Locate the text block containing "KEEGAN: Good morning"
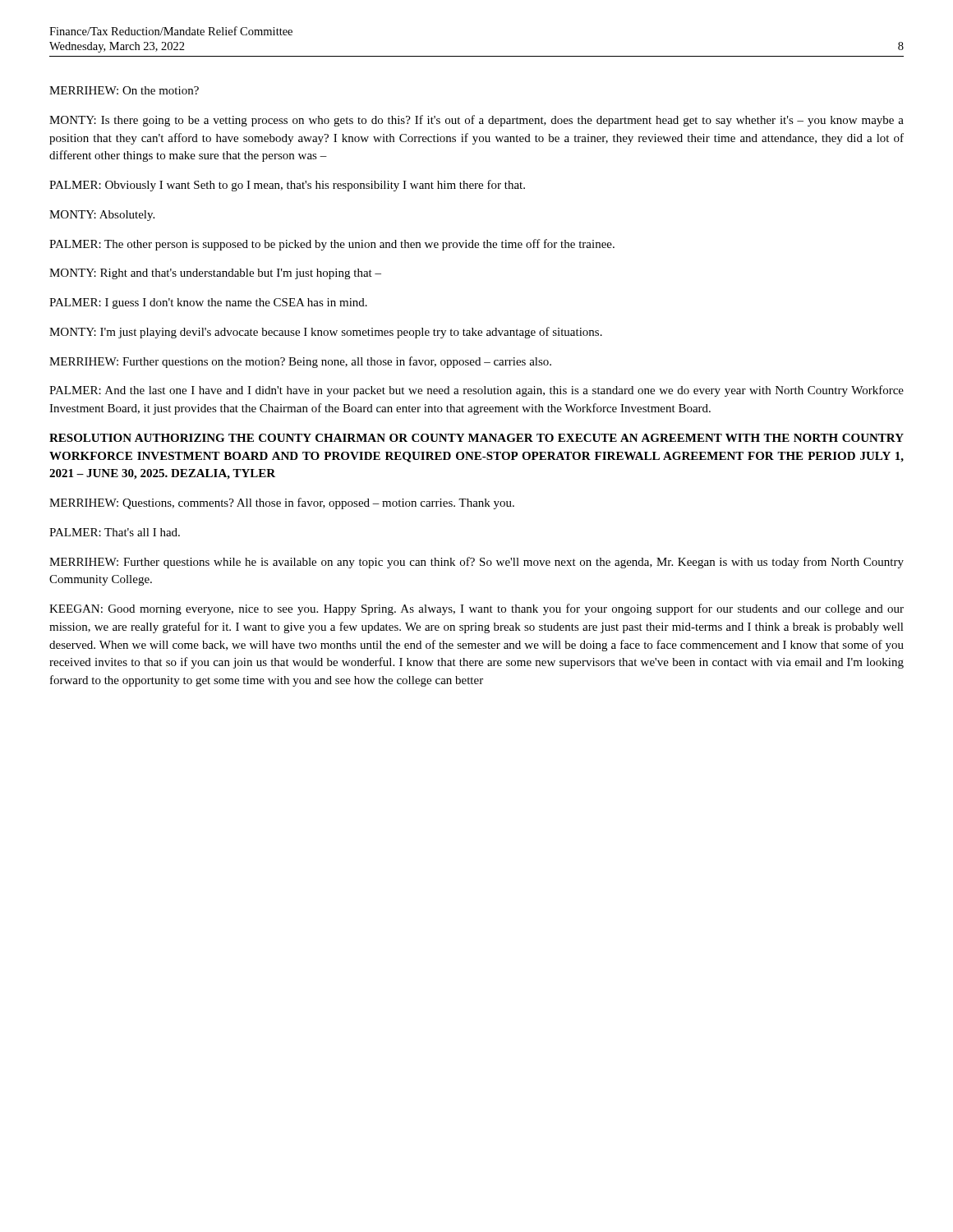This screenshot has height=1232, width=953. [476, 644]
